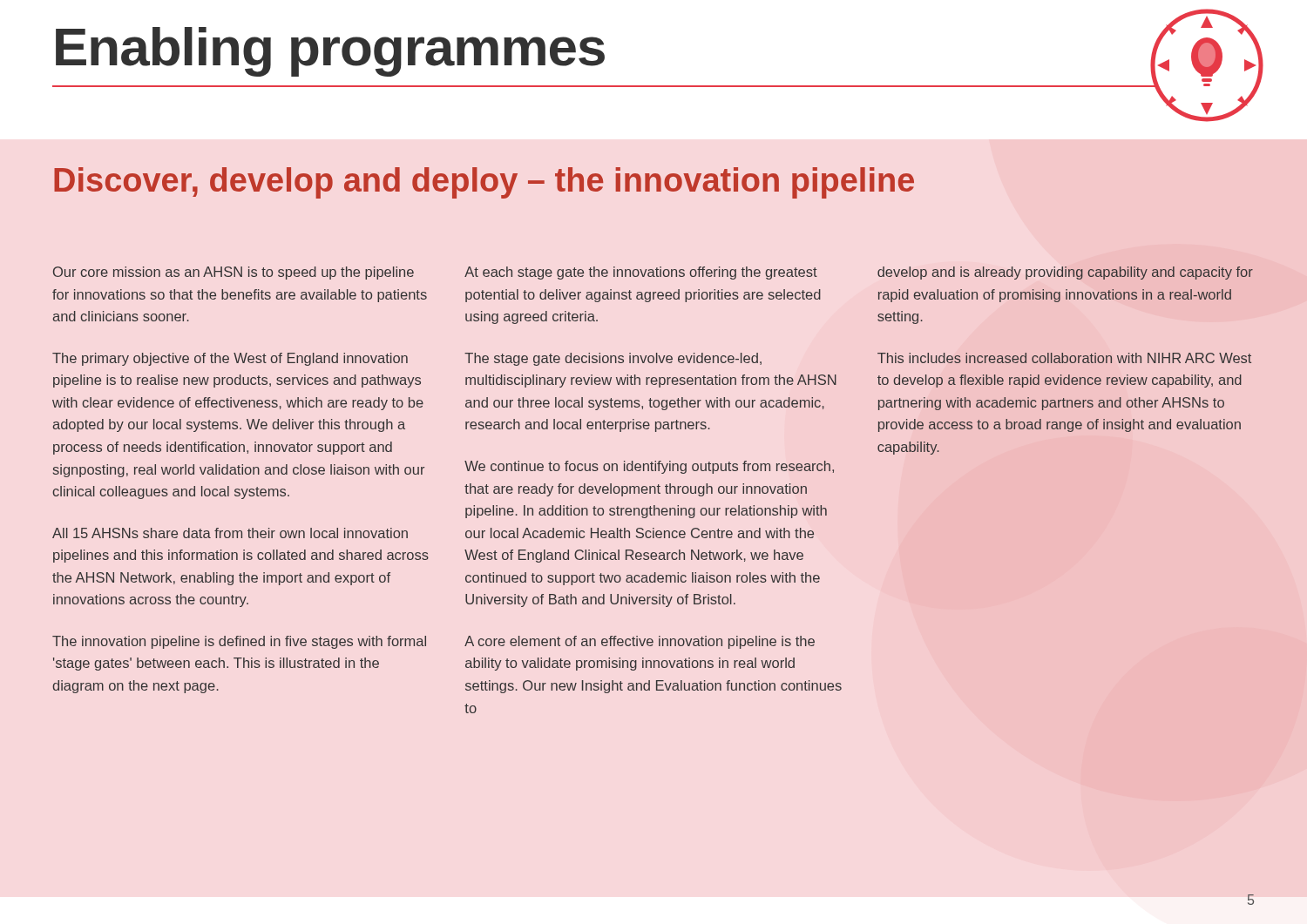The width and height of the screenshot is (1307, 924).
Task: Locate the region starting "Discover, develop and deploy – the innovation pipeline"
Action: click(654, 181)
